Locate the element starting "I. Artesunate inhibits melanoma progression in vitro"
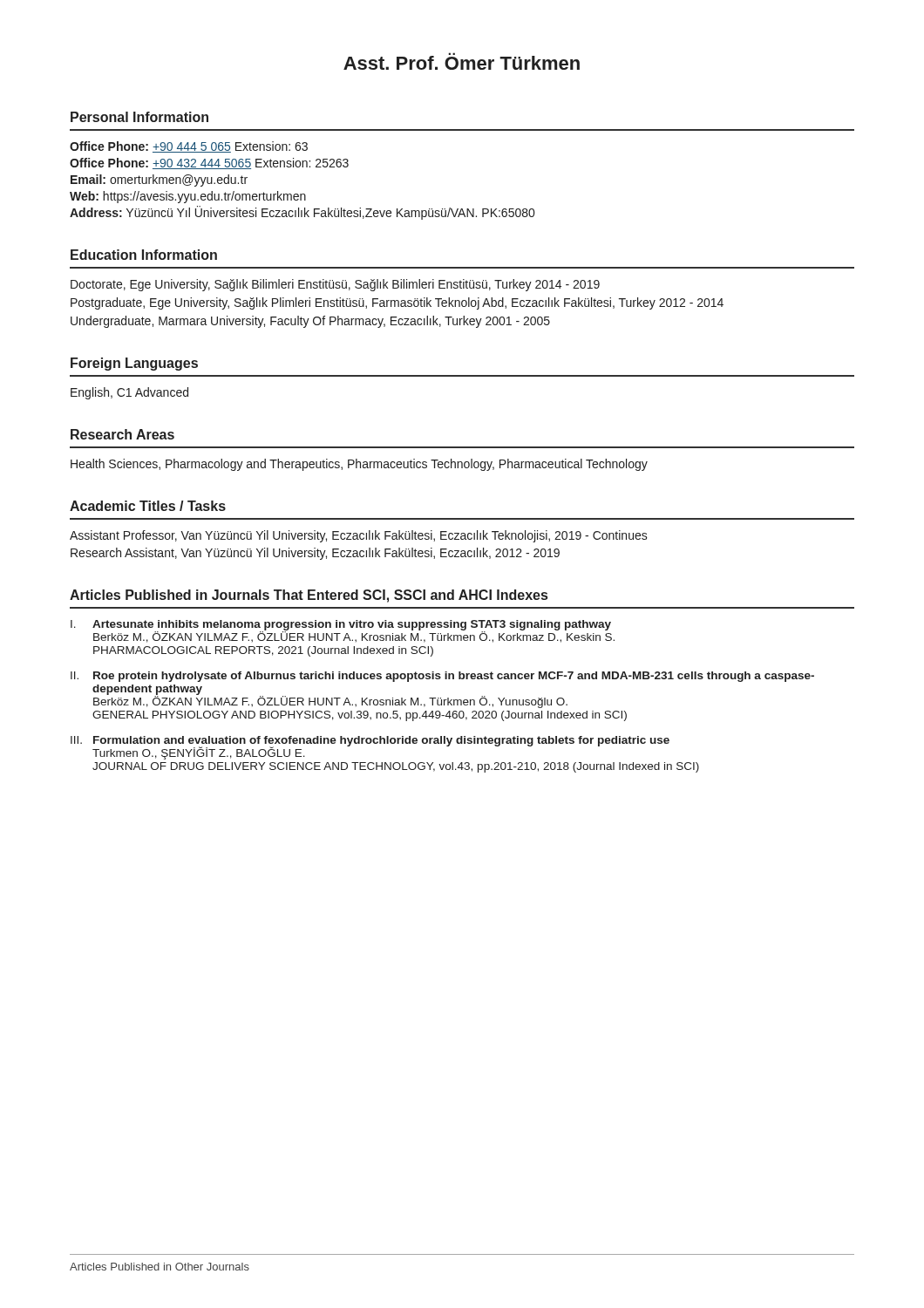Screen dimensions: 1308x924 point(462,637)
